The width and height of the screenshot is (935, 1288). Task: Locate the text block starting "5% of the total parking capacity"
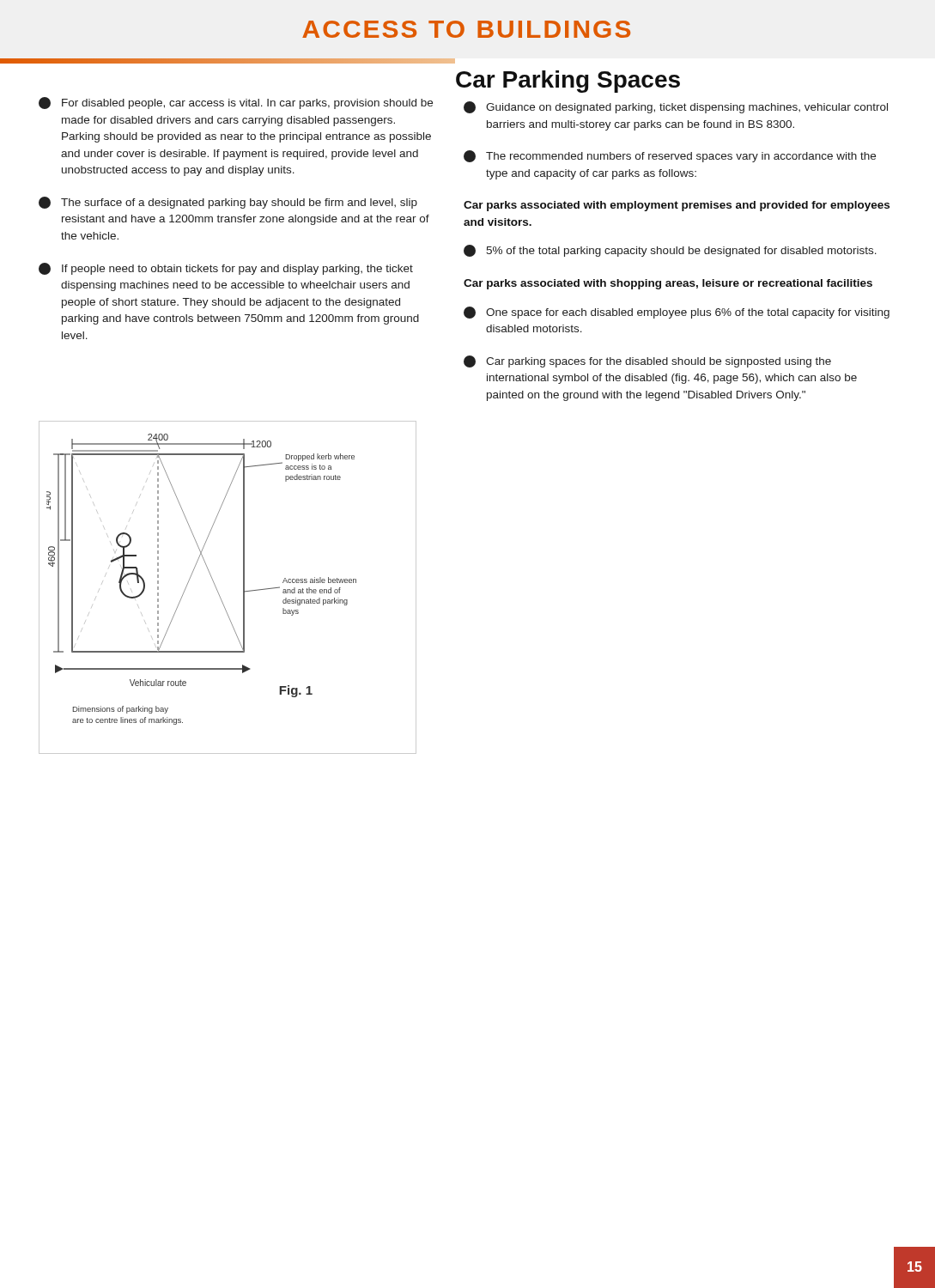click(x=670, y=251)
